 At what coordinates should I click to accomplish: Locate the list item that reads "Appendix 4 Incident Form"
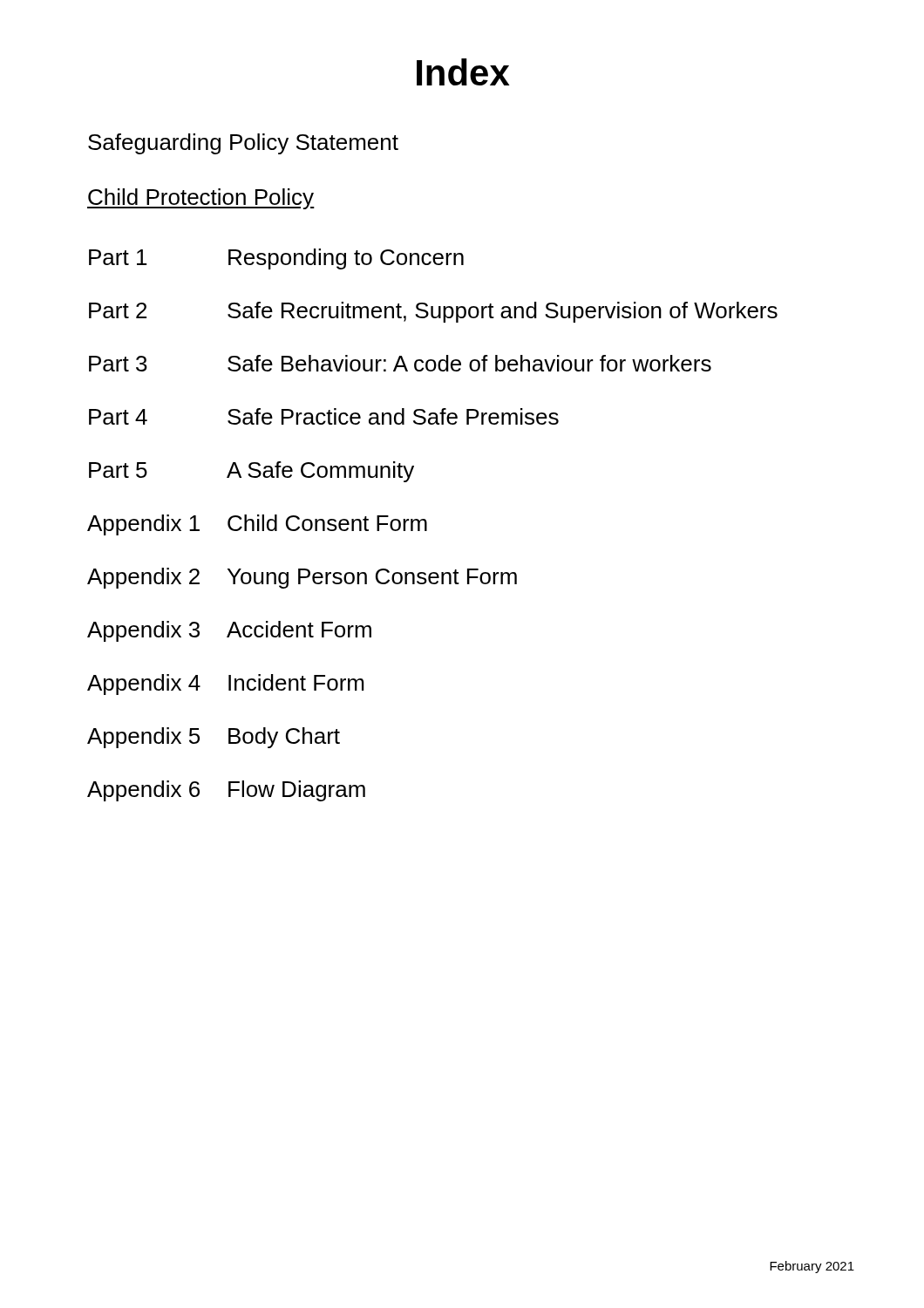tap(225, 685)
